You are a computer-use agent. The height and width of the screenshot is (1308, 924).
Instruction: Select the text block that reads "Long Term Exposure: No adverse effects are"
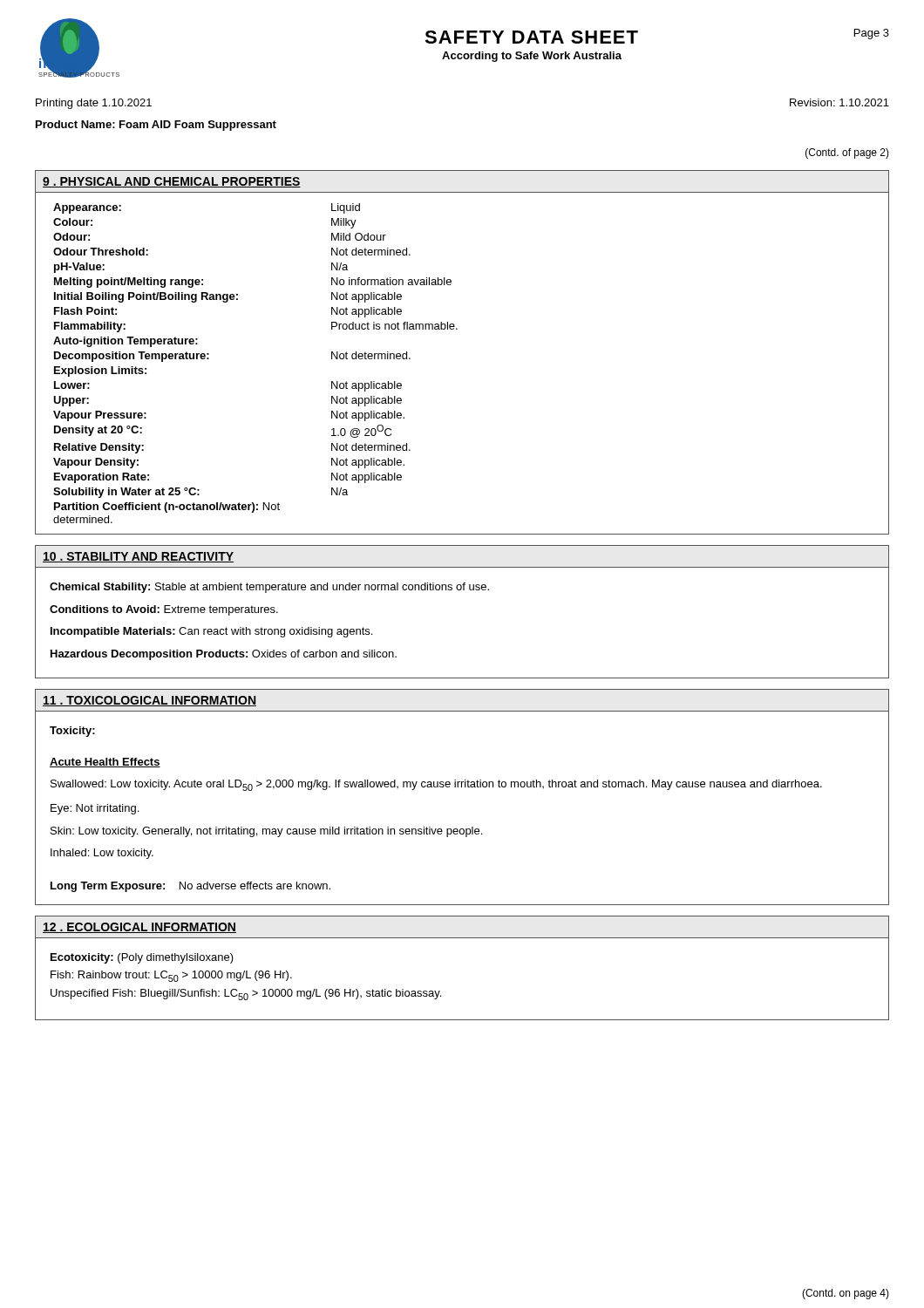click(x=191, y=885)
